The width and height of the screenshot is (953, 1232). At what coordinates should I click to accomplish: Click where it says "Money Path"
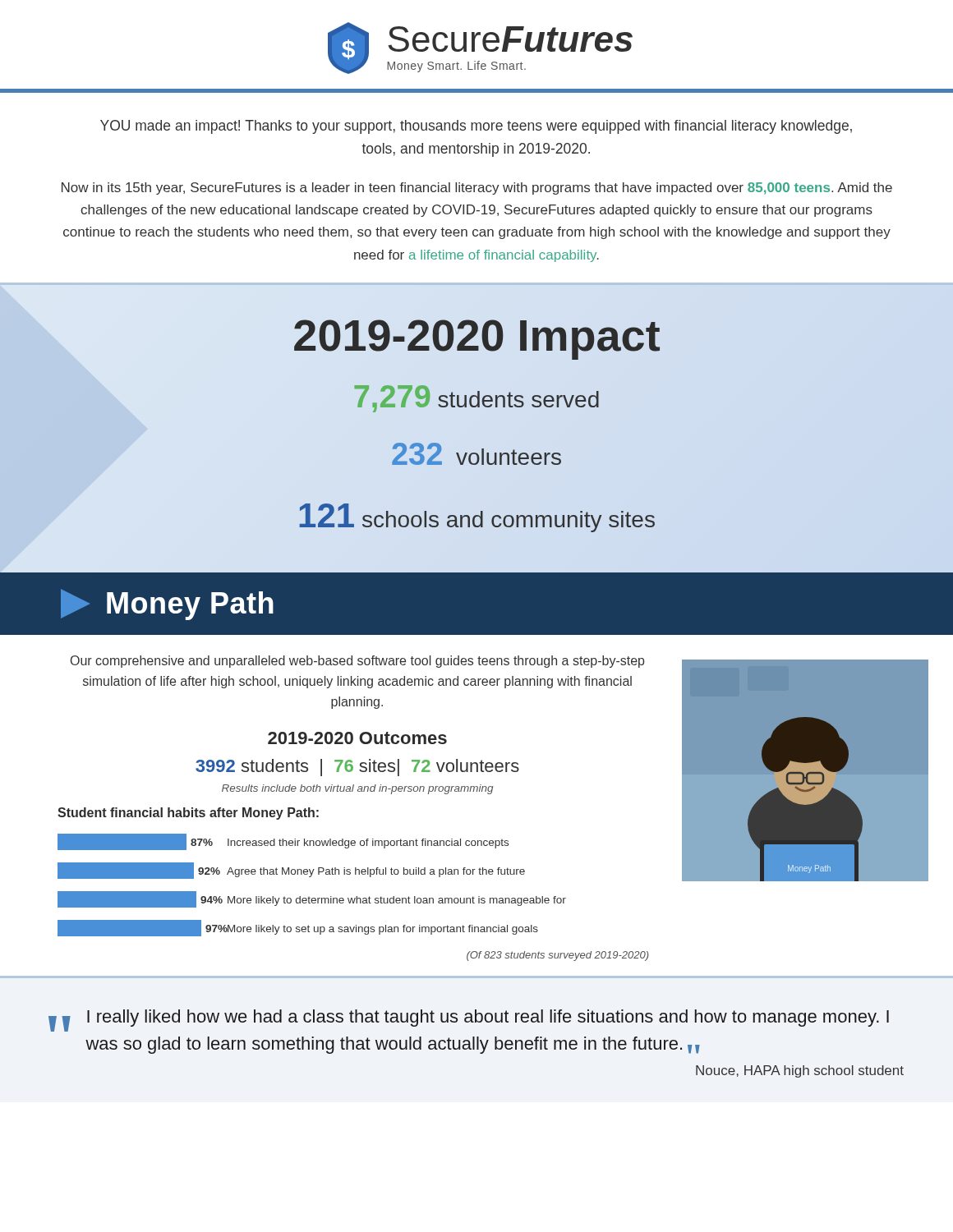click(x=166, y=604)
